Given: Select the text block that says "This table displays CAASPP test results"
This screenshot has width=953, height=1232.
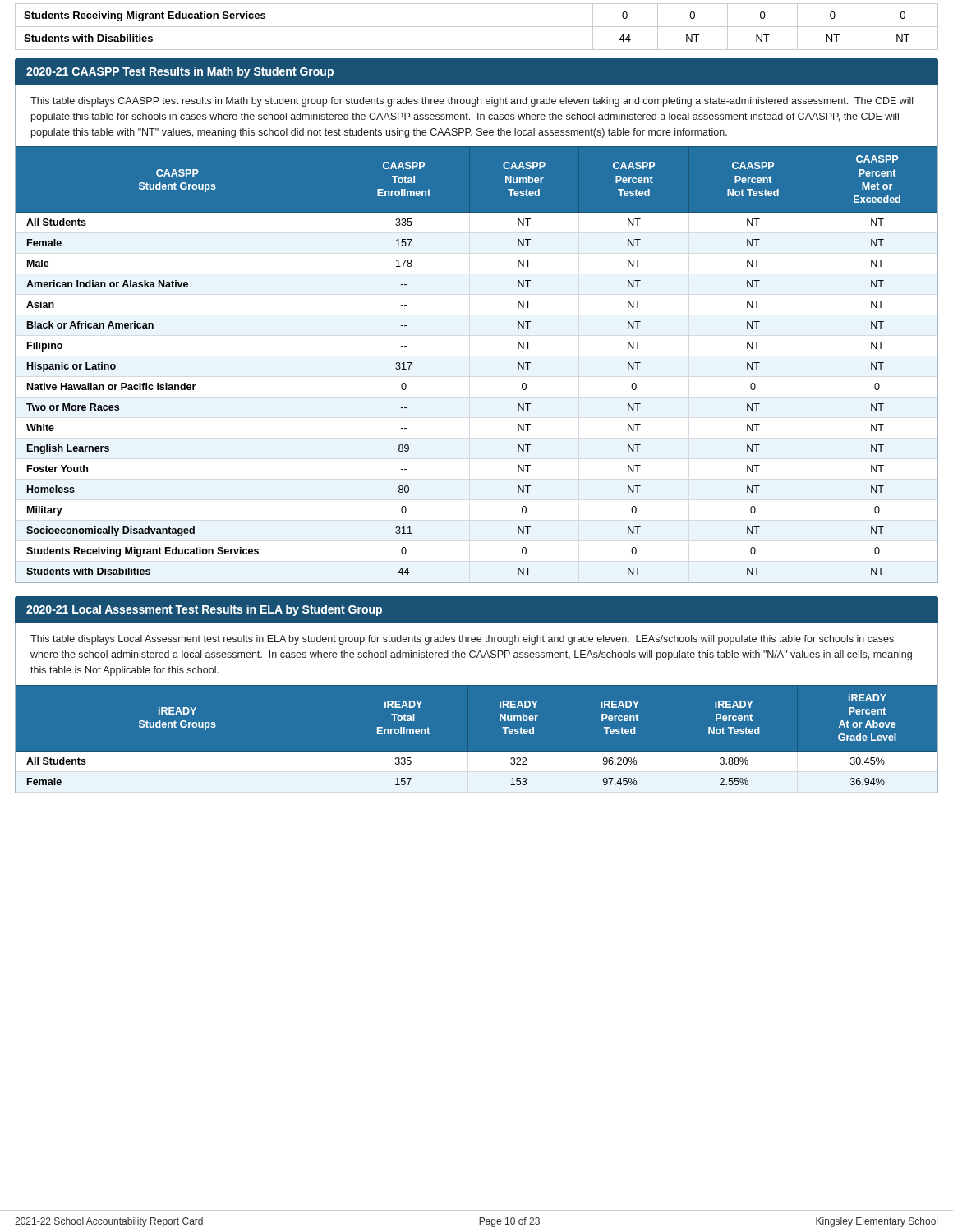Looking at the screenshot, I should click(472, 116).
